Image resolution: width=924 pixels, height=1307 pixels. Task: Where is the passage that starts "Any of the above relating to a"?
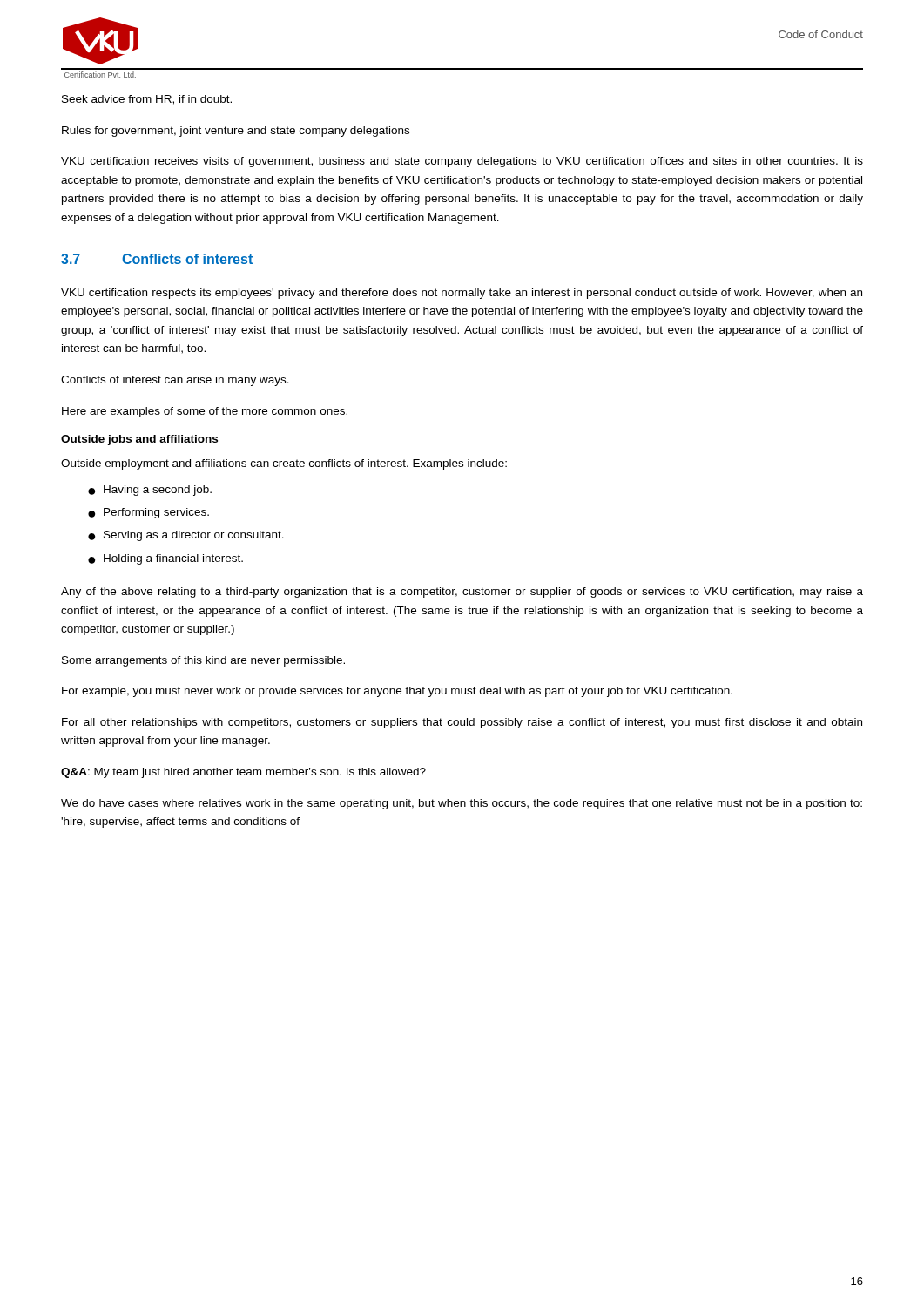click(462, 610)
